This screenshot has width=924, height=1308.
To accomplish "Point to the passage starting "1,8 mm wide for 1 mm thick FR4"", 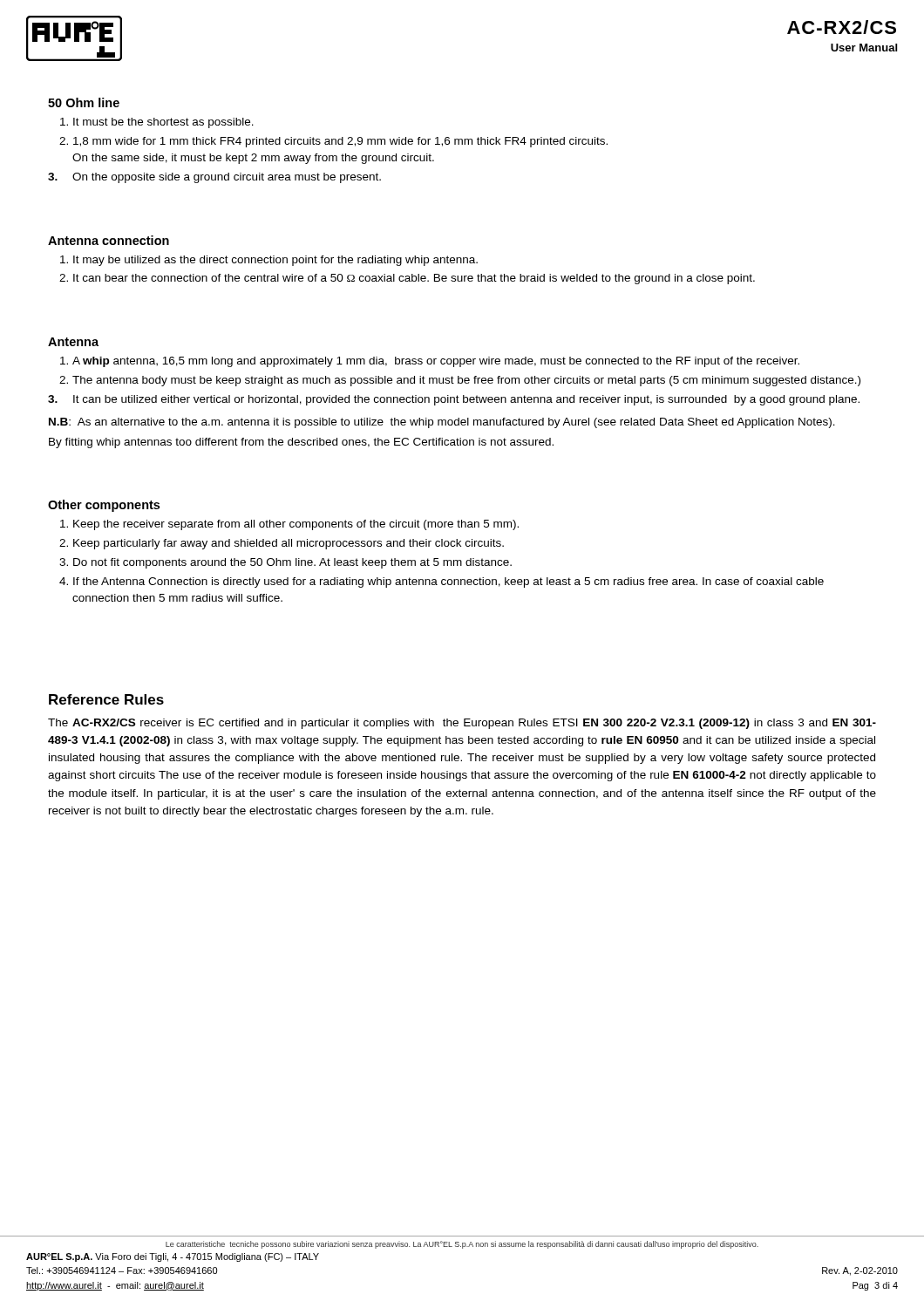I will click(x=340, y=149).
